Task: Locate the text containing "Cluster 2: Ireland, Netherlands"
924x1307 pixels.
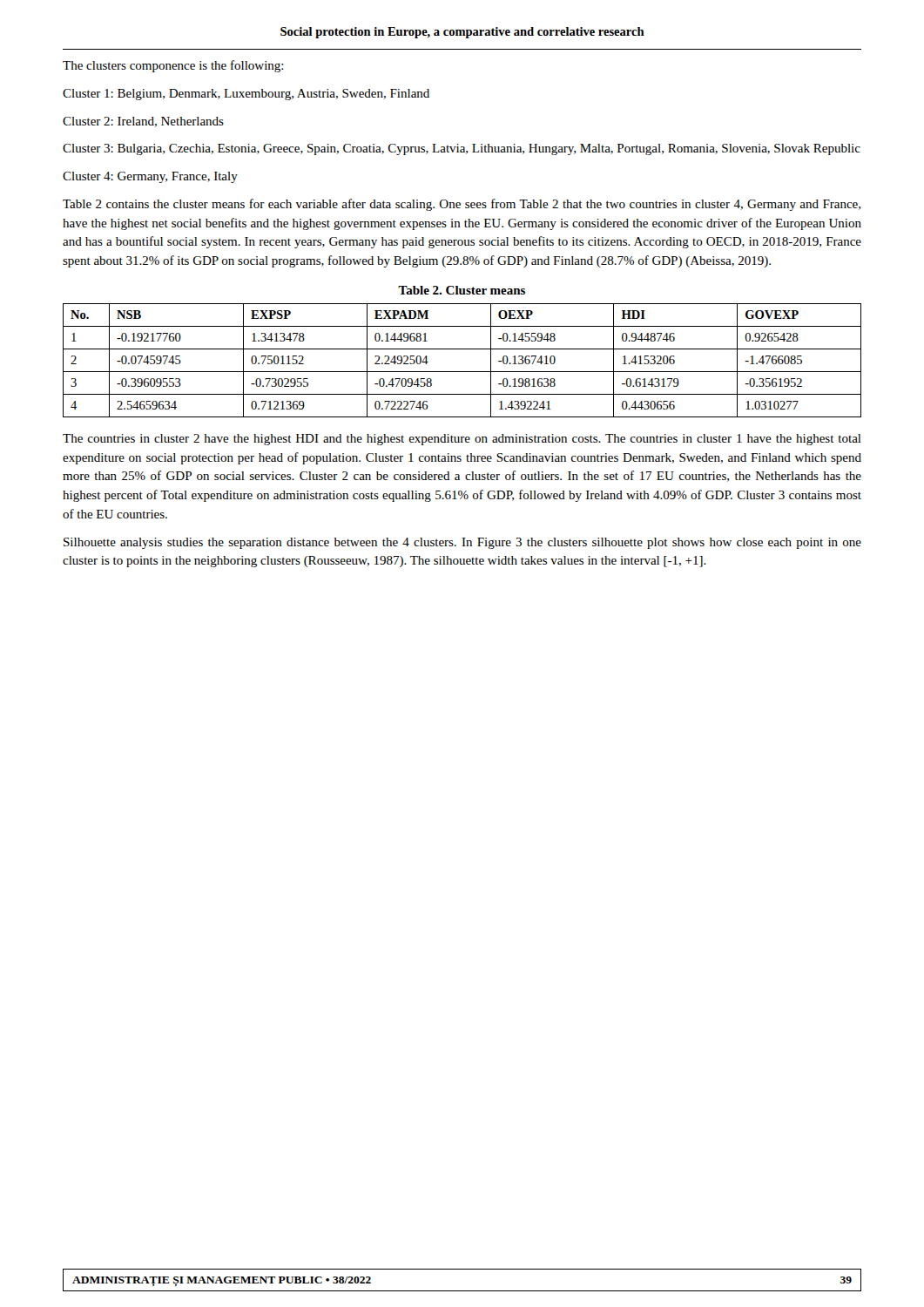Action: pyautogui.click(x=143, y=121)
